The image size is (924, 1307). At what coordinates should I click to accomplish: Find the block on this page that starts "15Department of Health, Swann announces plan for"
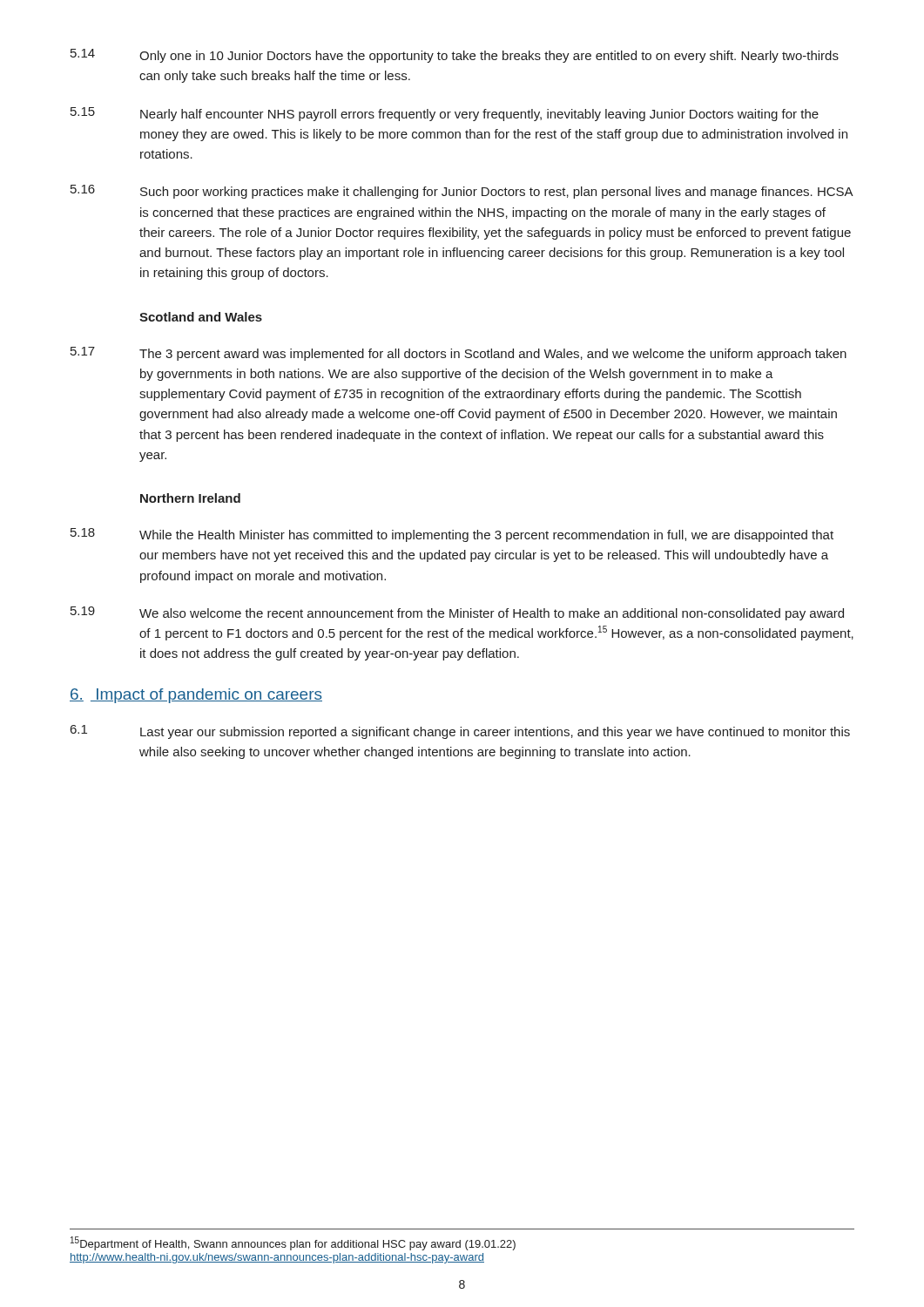[293, 1249]
